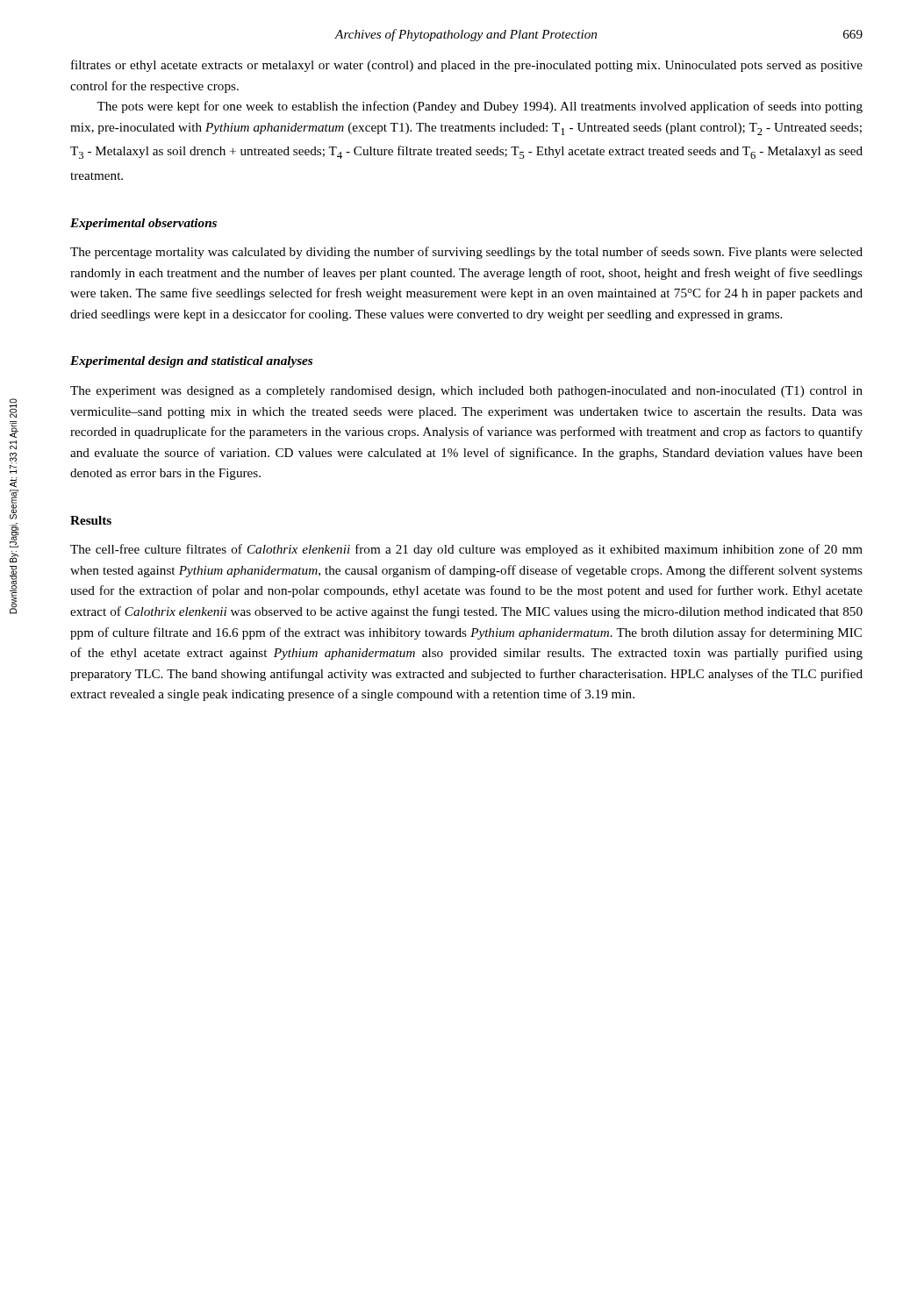Image resolution: width=924 pixels, height=1316 pixels.
Task: Navigate to the text starting "The percentage mortality was"
Action: click(x=466, y=282)
